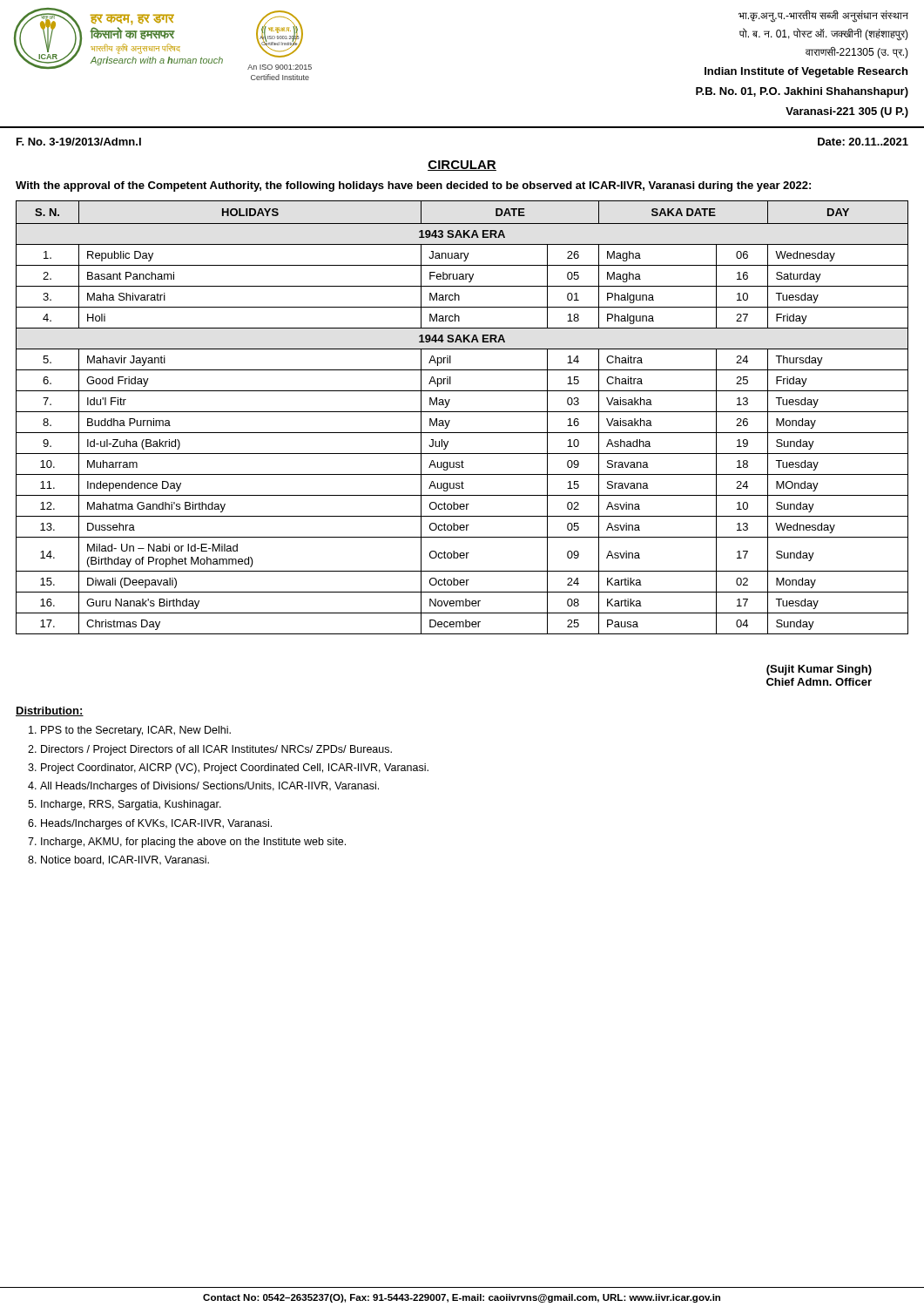Image resolution: width=924 pixels, height=1307 pixels.
Task: Select the table that reads "Guru Nanak's Birthday"
Action: click(462, 418)
